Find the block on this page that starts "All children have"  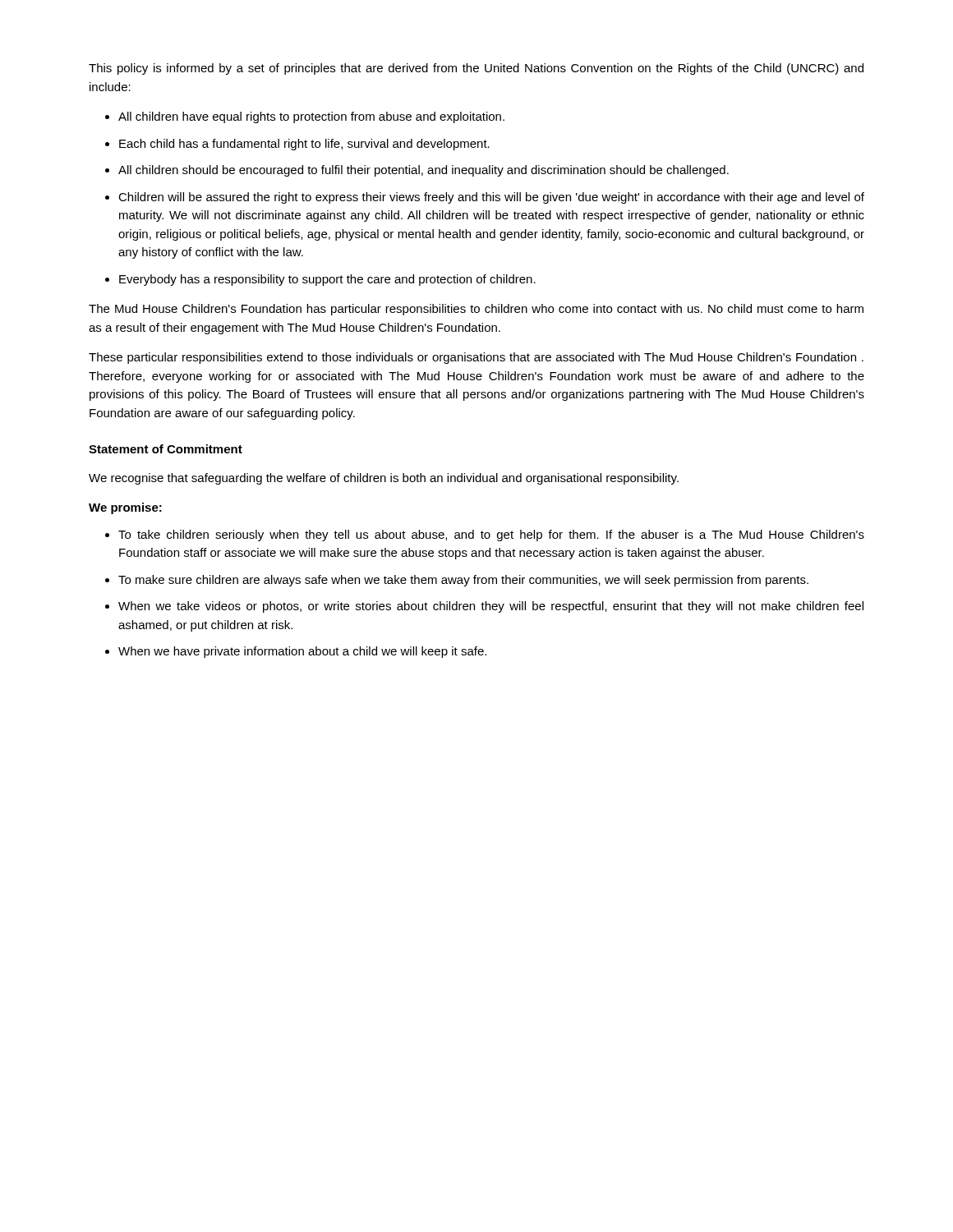(312, 116)
